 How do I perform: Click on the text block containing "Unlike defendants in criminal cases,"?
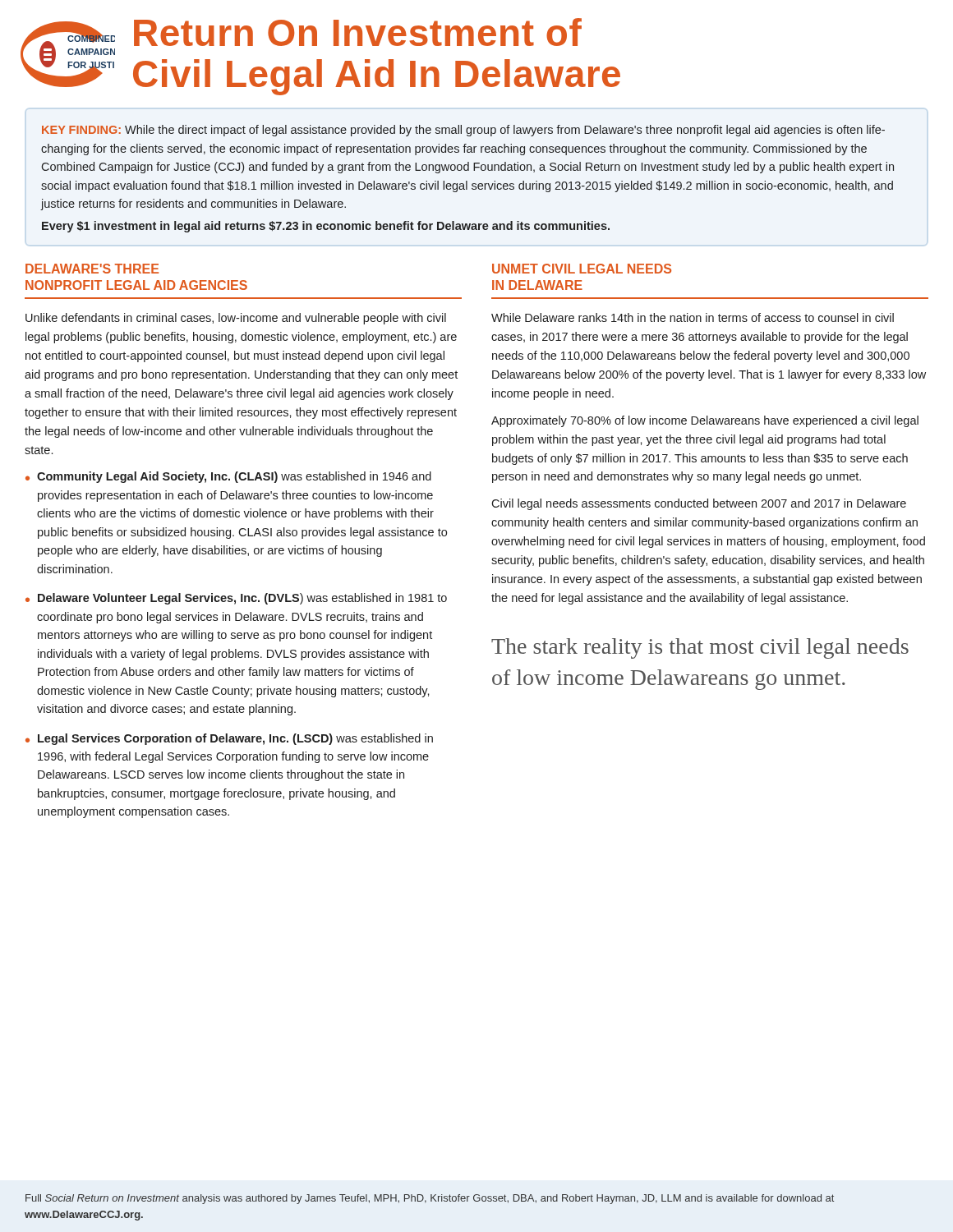coord(241,384)
